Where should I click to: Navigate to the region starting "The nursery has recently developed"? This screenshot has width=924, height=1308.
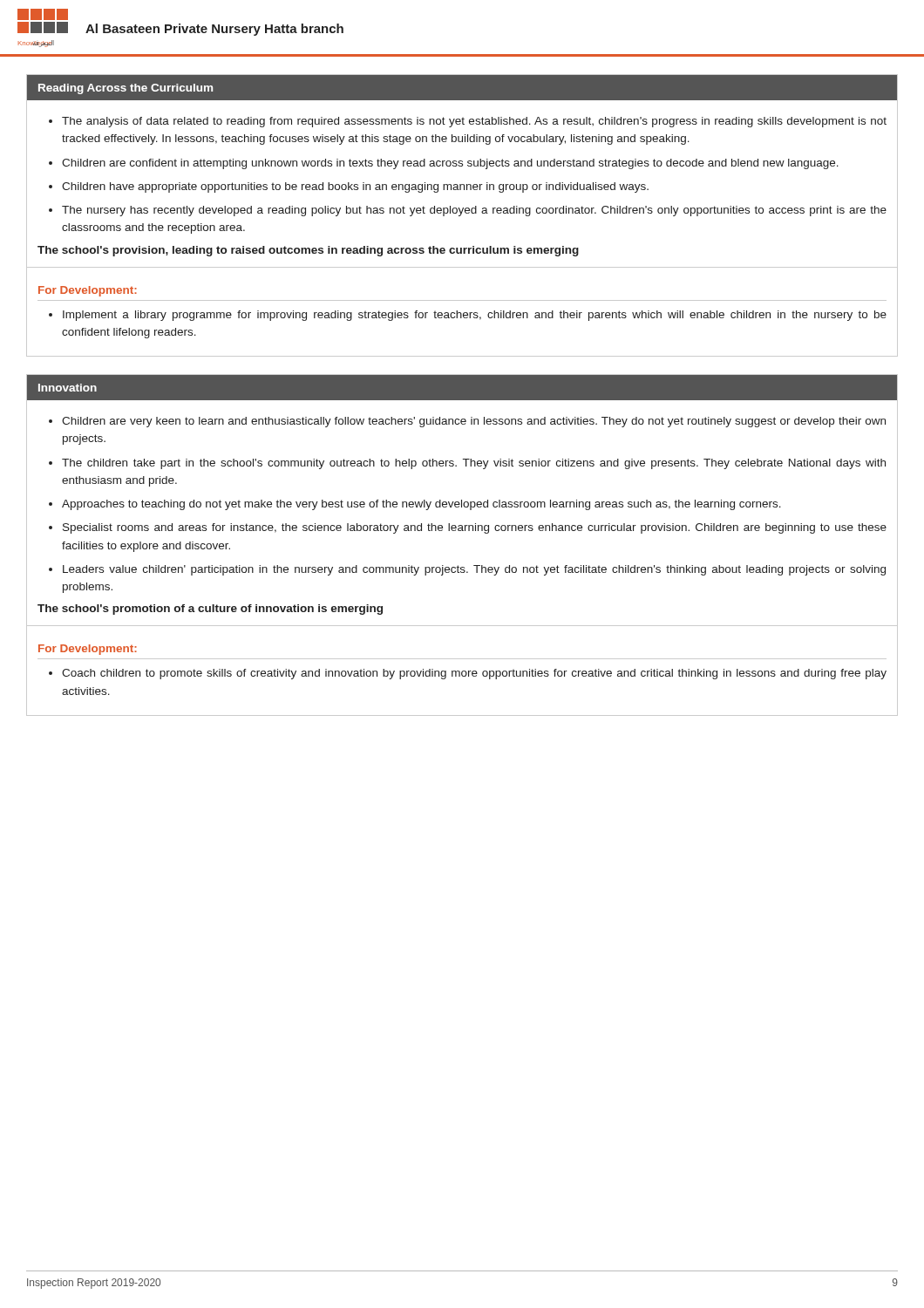click(474, 219)
